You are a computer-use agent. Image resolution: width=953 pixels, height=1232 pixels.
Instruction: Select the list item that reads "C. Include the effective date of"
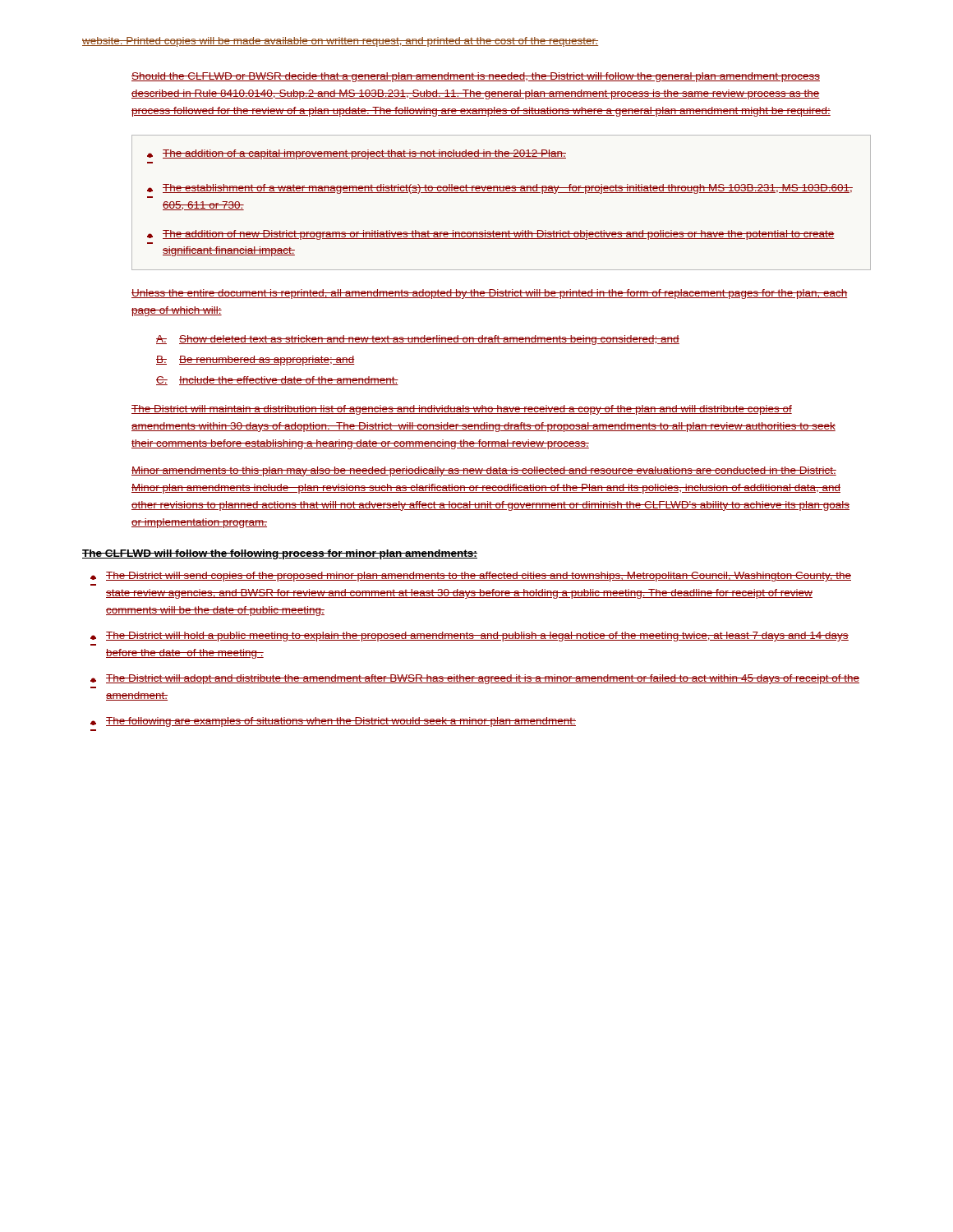tap(277, 381)
